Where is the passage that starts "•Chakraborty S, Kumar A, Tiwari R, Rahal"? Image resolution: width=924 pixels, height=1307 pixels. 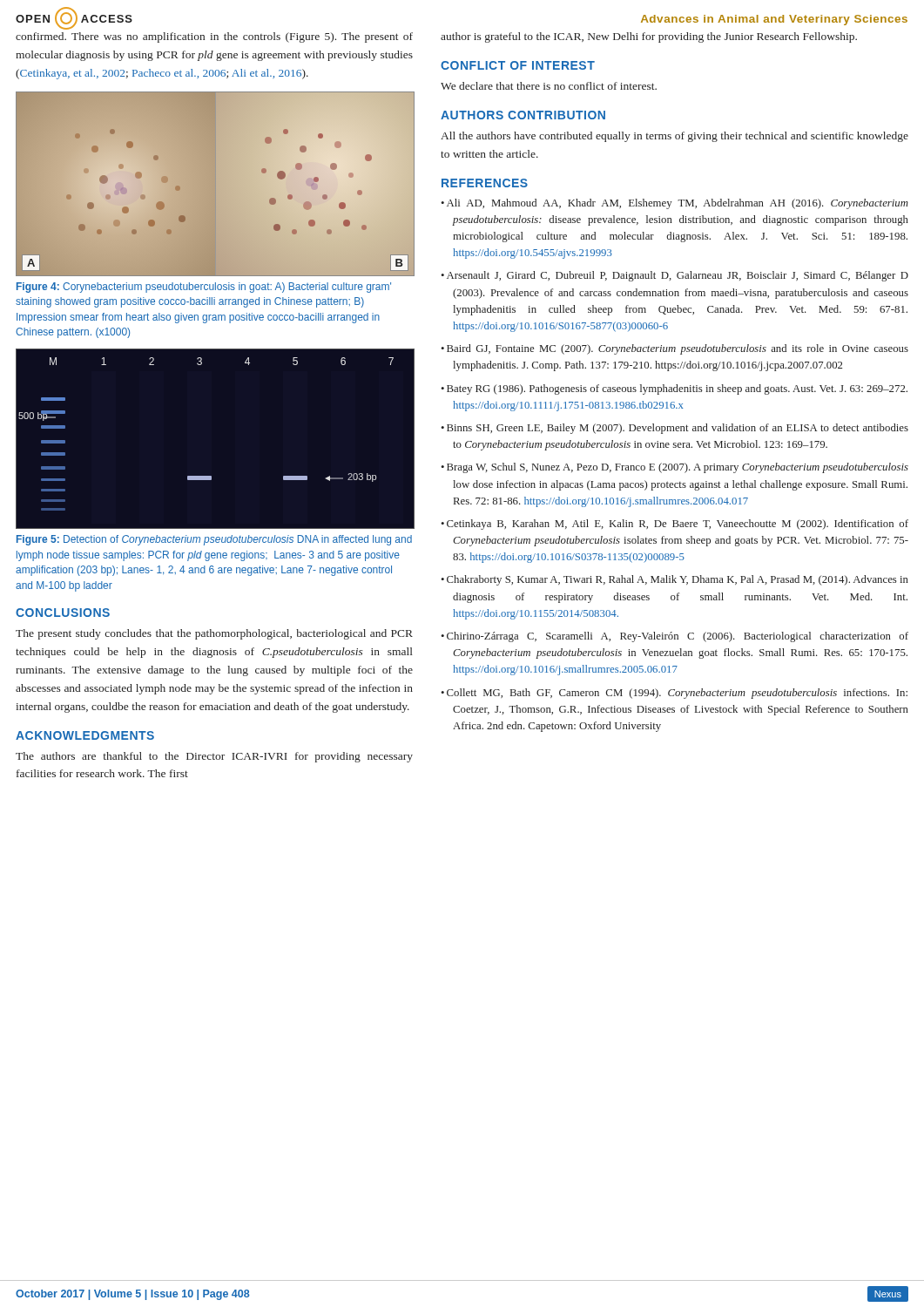674,597
